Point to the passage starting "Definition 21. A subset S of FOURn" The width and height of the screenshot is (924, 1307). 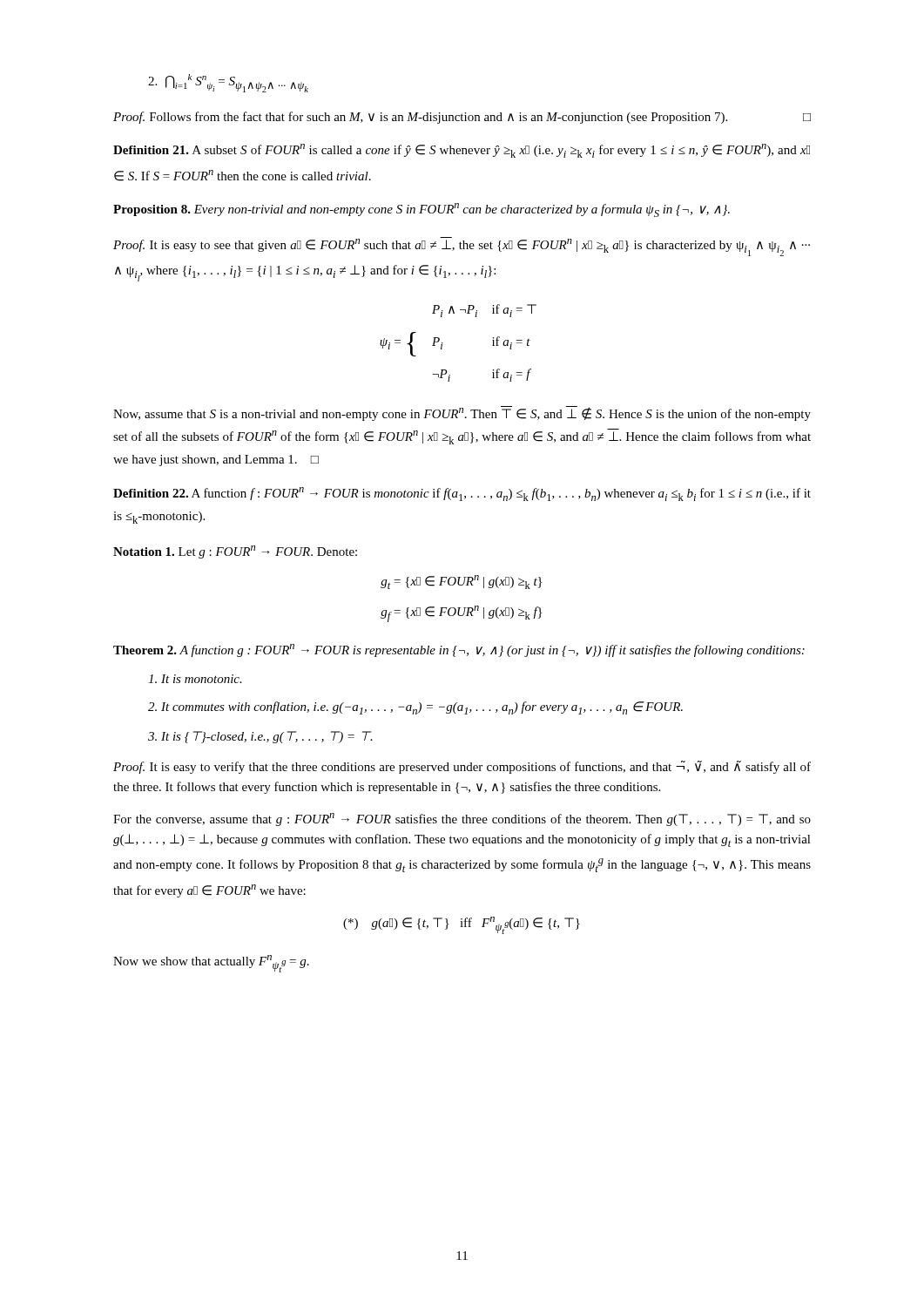point(462,161)
